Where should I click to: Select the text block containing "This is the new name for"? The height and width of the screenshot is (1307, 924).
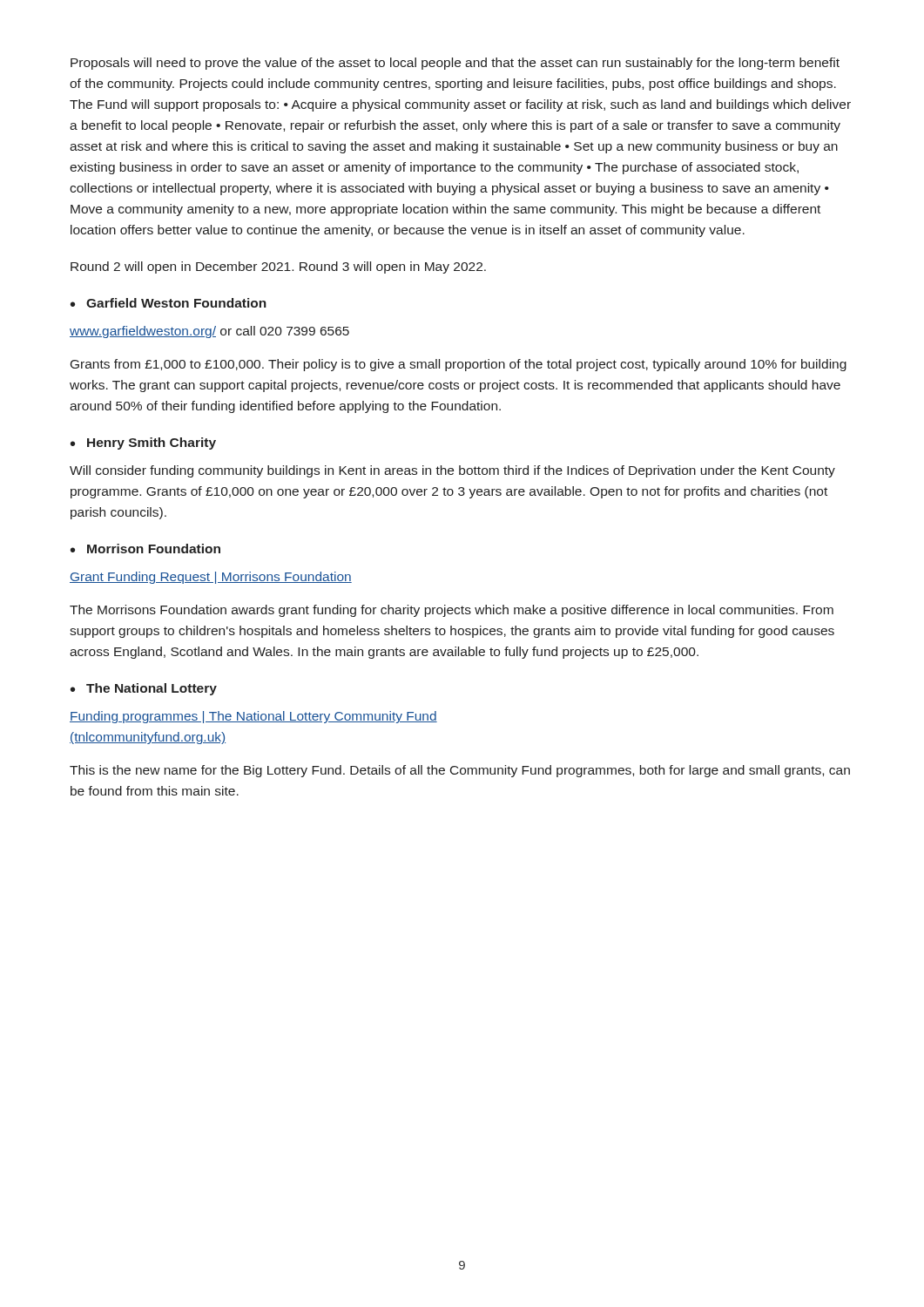(460, 781)
